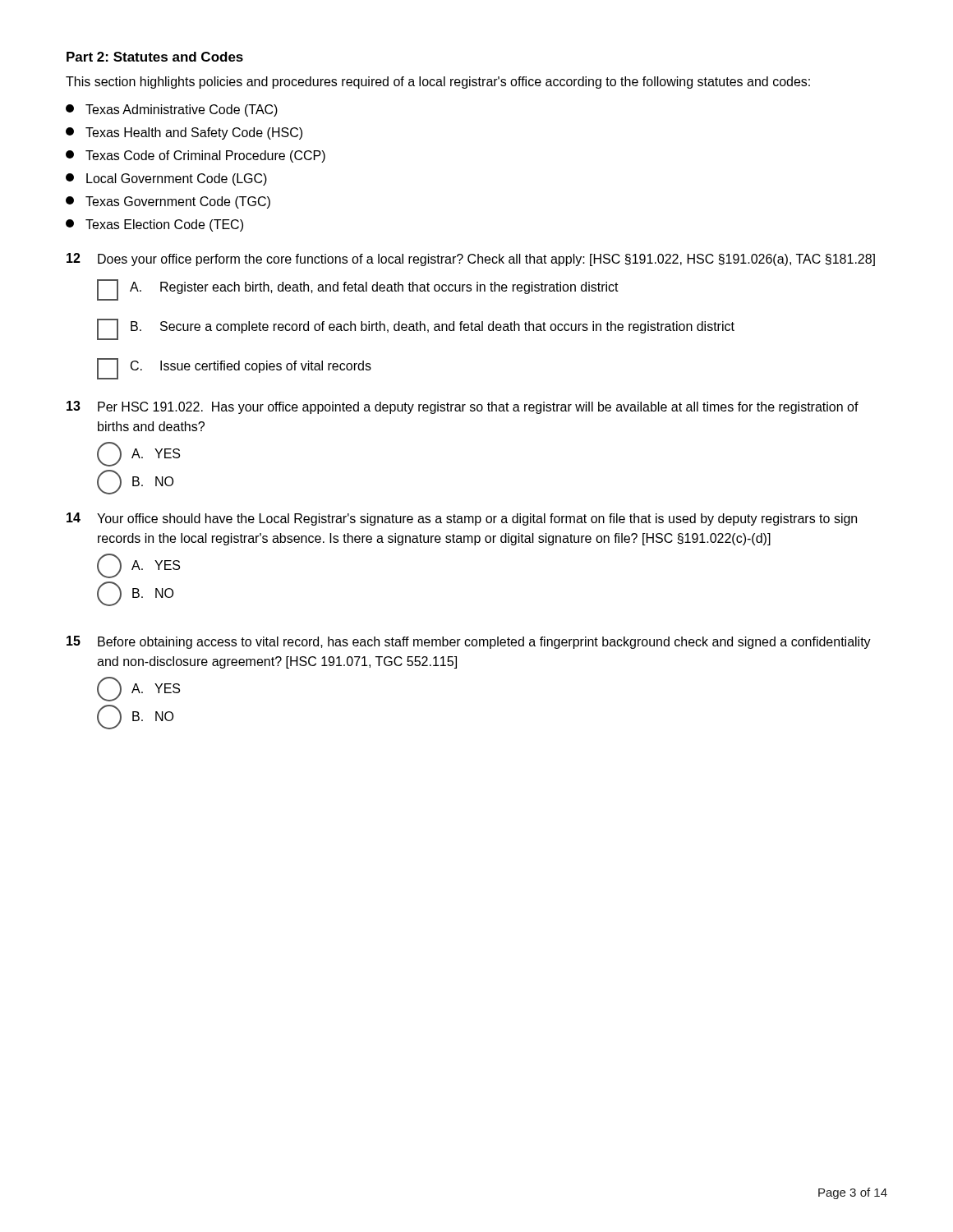Find the block starting "15 Before obtaining access"
Viewport: 953px width, 1232px height.
tap(476, 652)
